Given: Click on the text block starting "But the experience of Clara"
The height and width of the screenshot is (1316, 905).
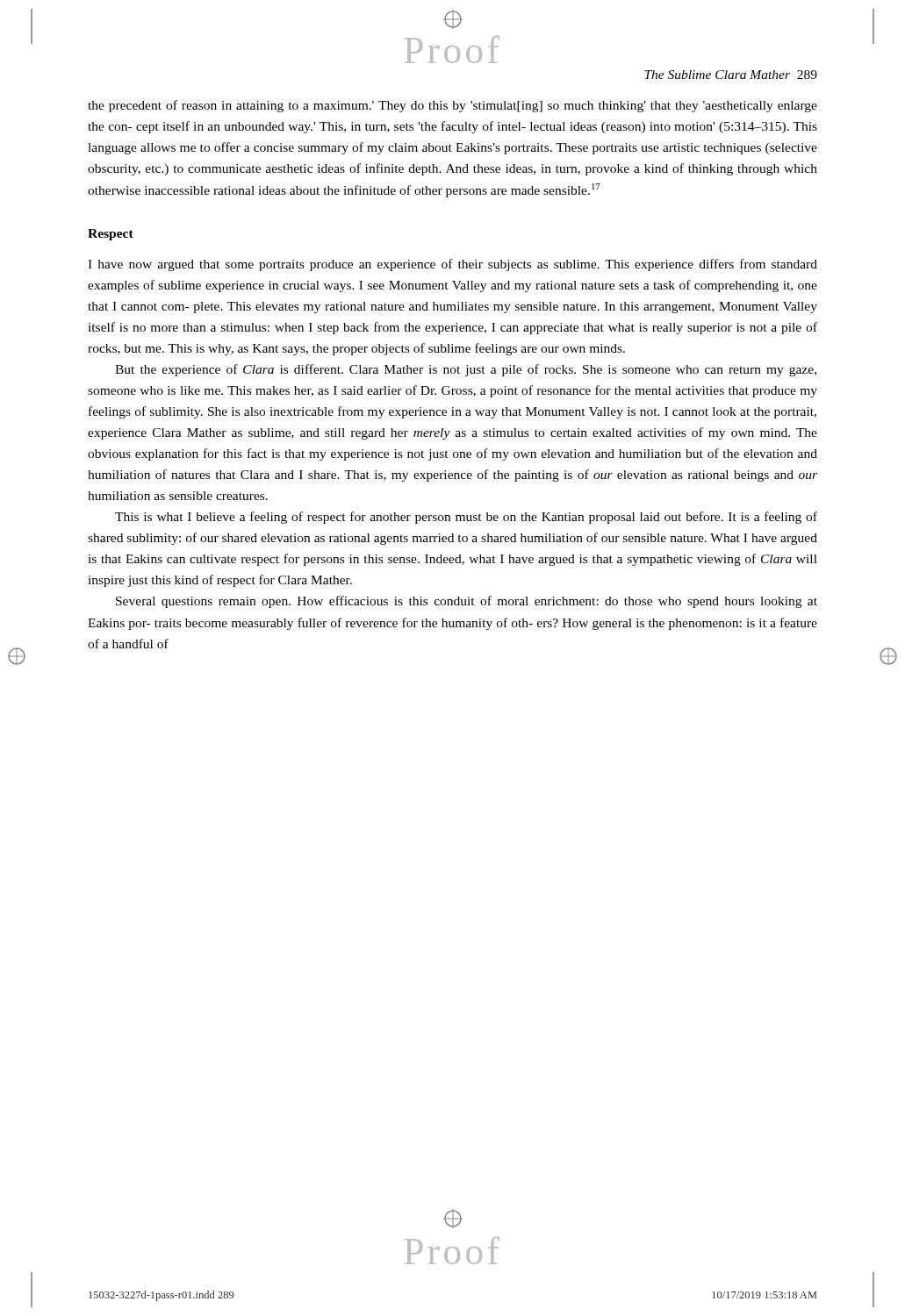Looking at the screenshot, I should click(x=452, y=433).
